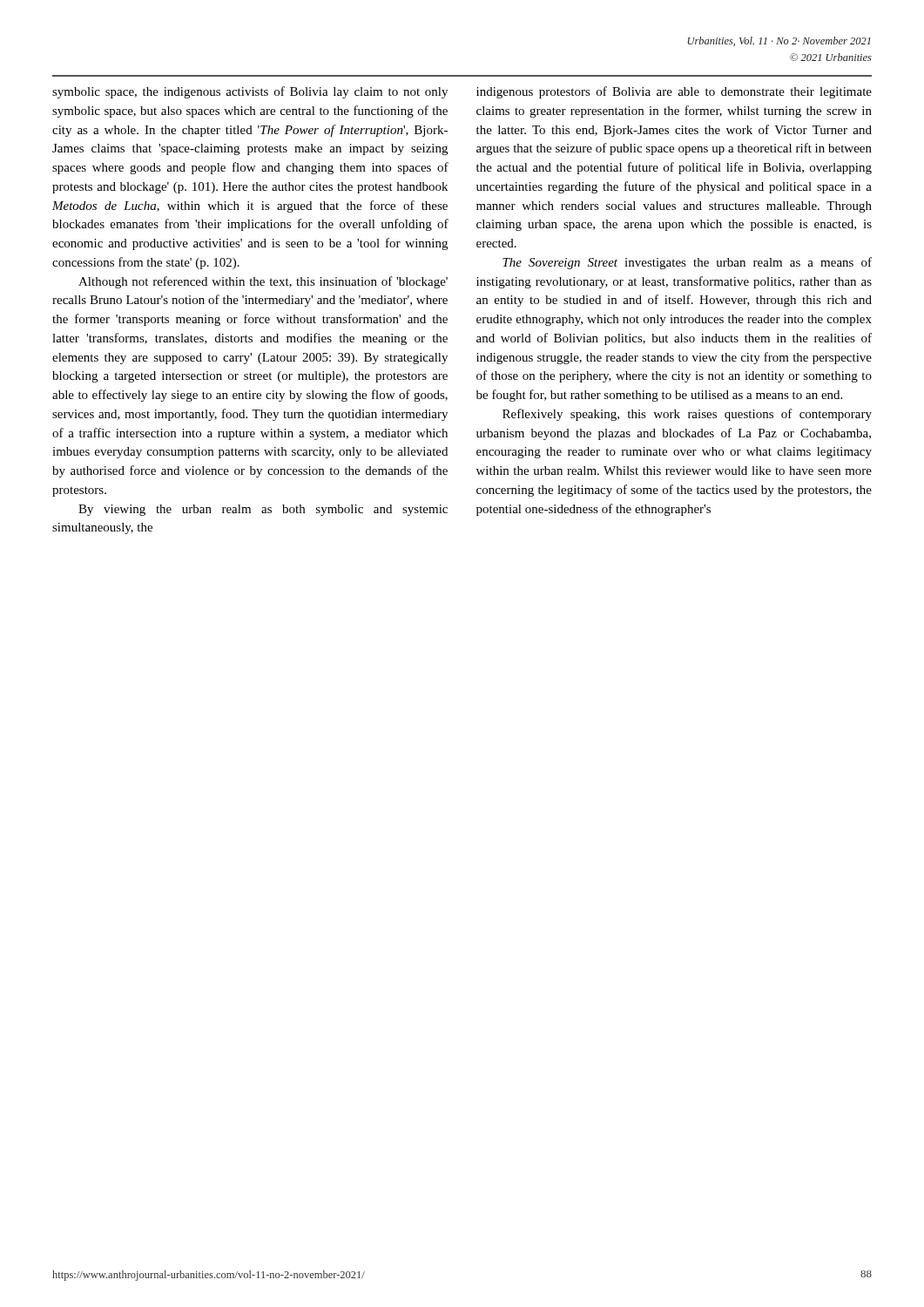
Task: Point to the block beginning "symbolic space, the indigenous activists"
Action: [250, 310]
